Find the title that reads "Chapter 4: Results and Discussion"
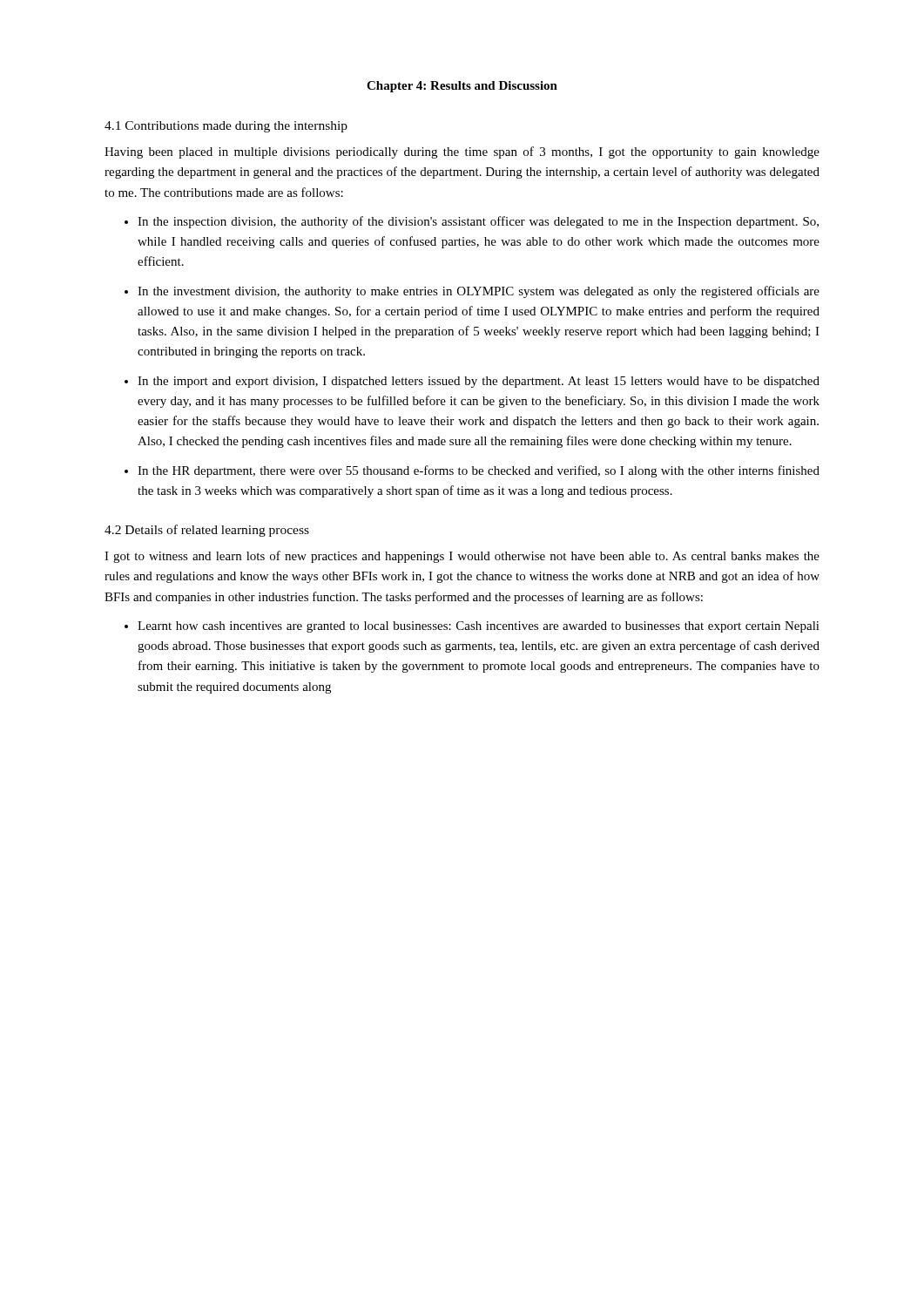This screenshot has height=1307, width=924. [x=462, y=85]
